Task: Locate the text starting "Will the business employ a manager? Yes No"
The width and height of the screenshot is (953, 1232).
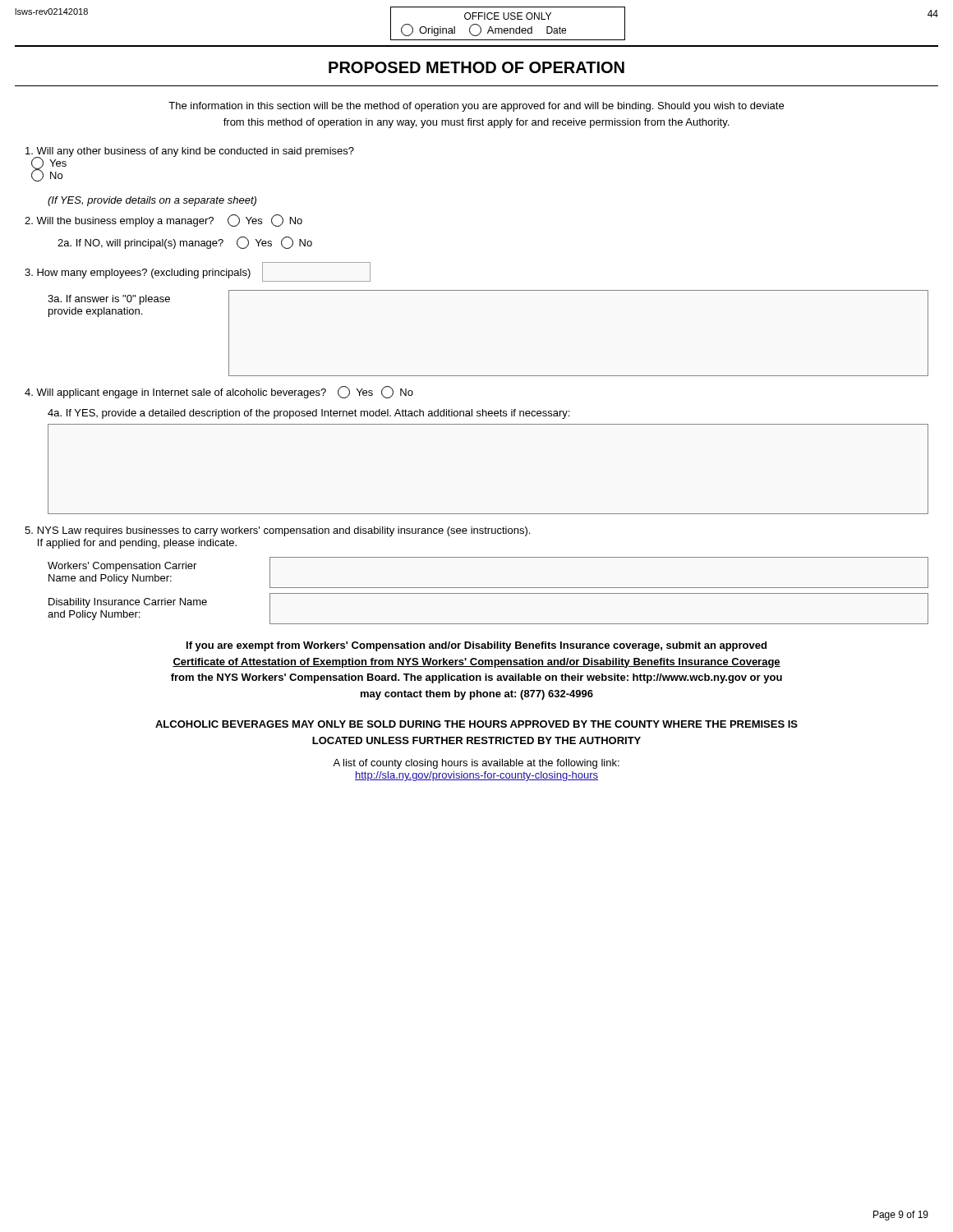Action: pos(164,221)
